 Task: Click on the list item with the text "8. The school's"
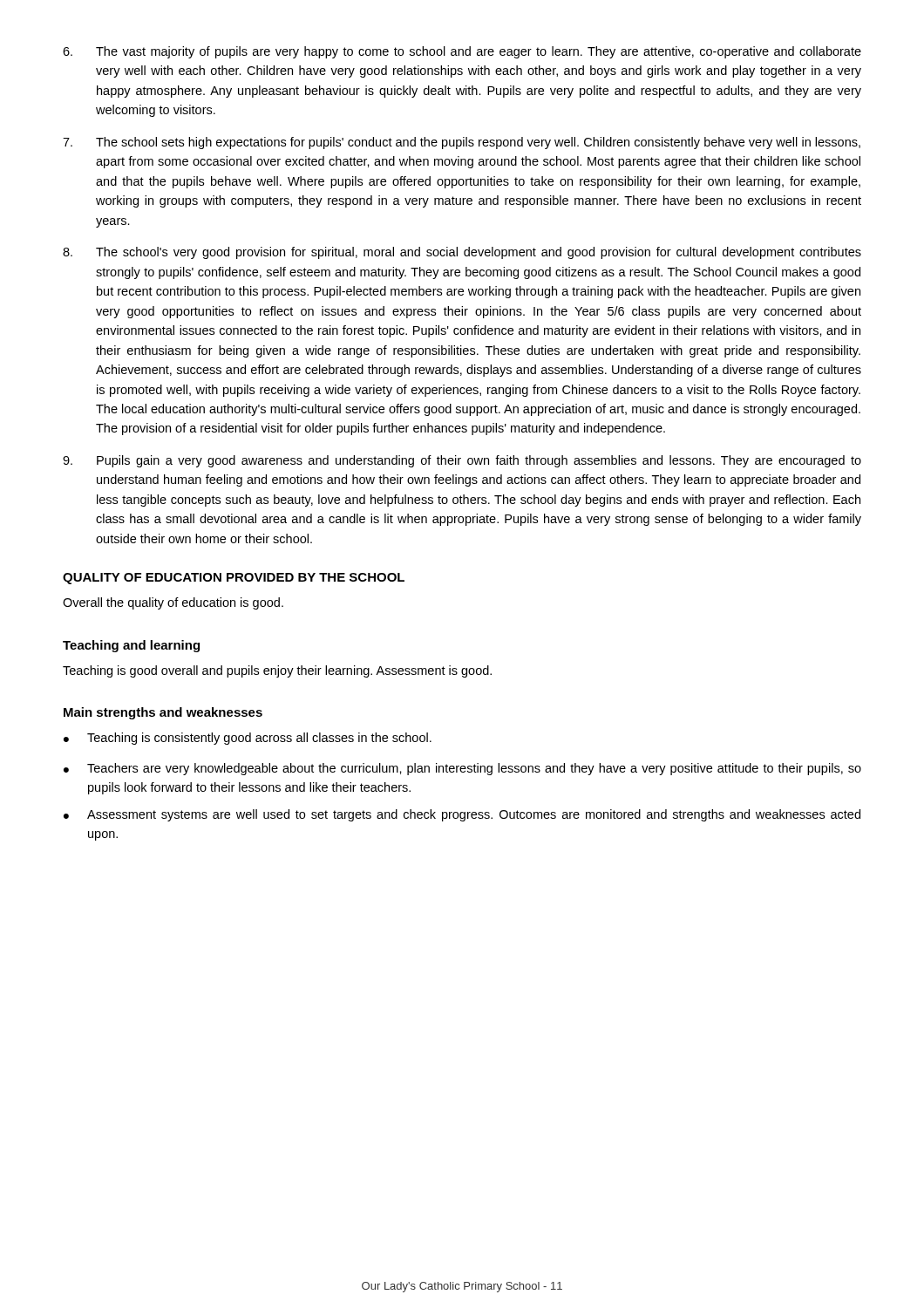(x=462, y=341)
